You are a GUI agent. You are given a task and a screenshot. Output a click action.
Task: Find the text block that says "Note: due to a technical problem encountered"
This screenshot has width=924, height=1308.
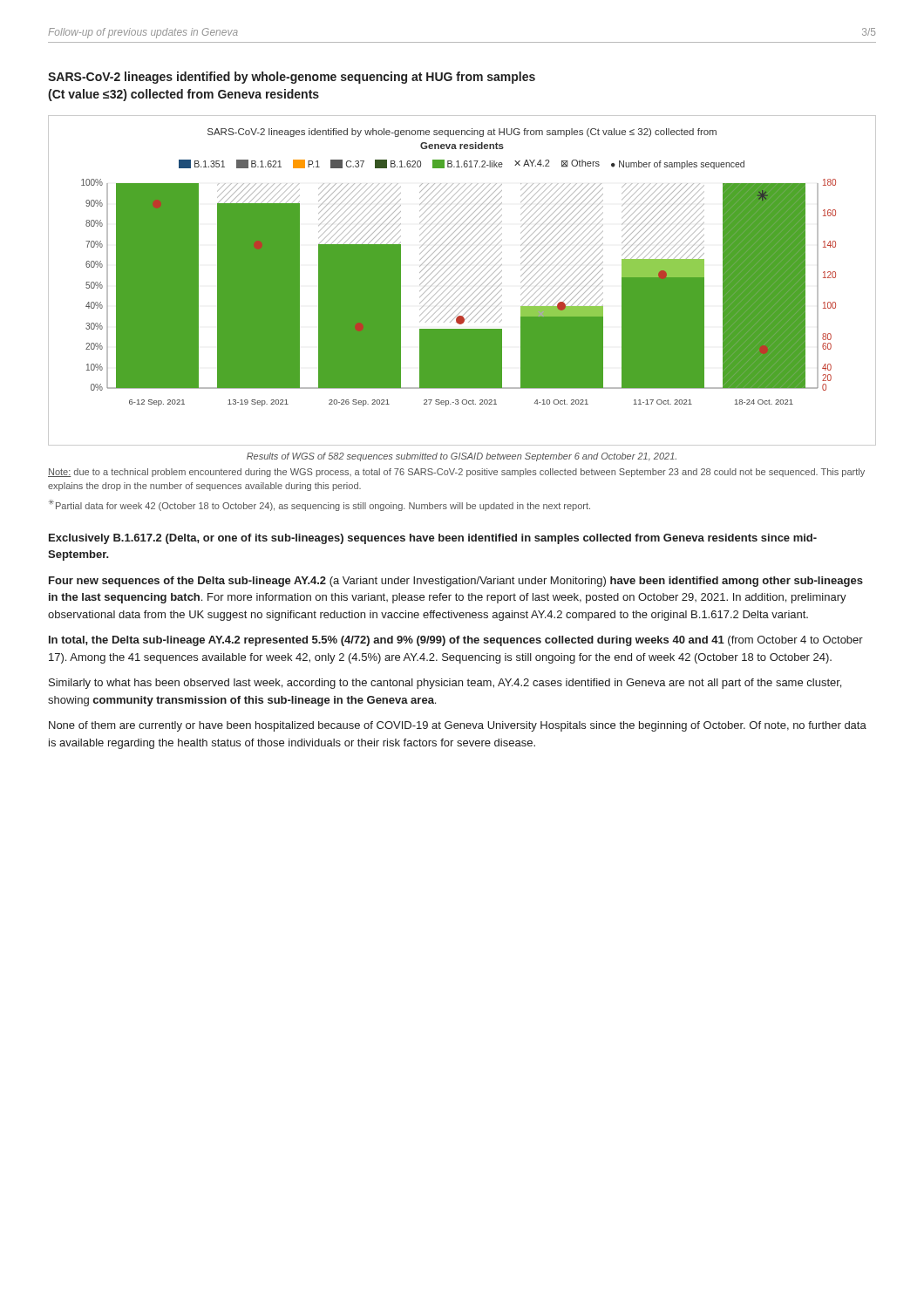456,479
